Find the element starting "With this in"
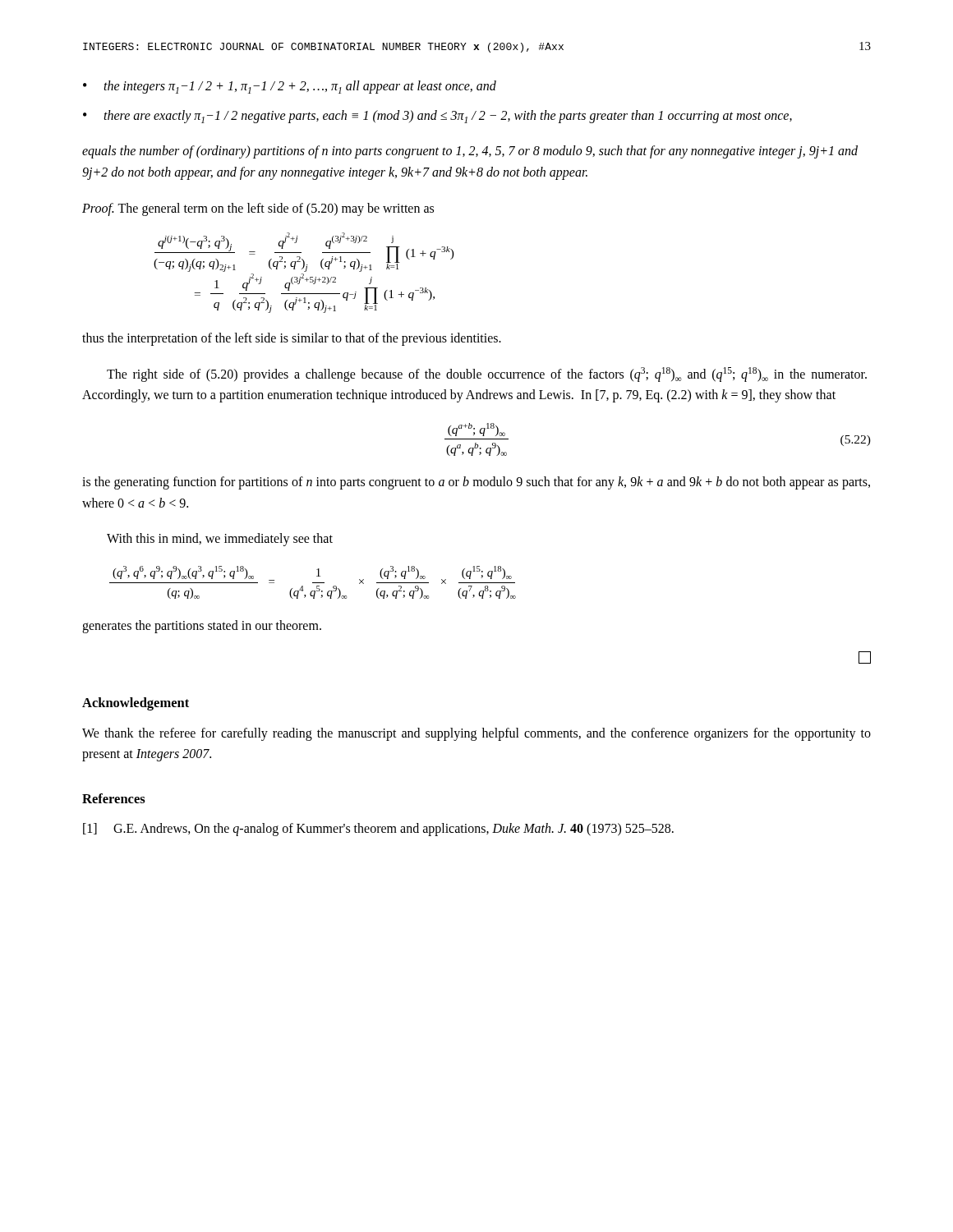This screenshot has height=1232, width=953. tap(220, 539)
